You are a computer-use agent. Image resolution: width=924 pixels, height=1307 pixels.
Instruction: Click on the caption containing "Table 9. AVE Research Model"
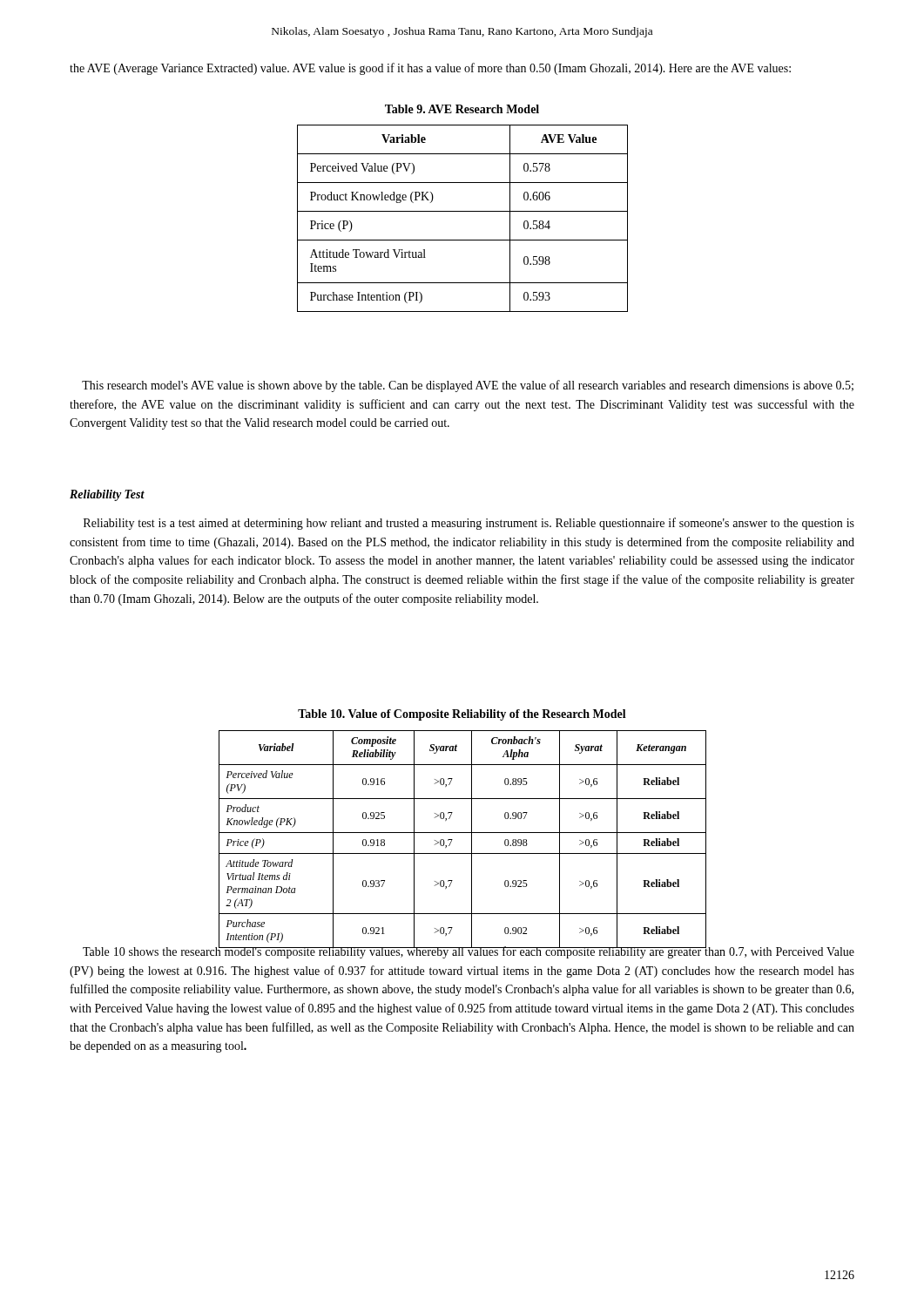tap(462, 110)
